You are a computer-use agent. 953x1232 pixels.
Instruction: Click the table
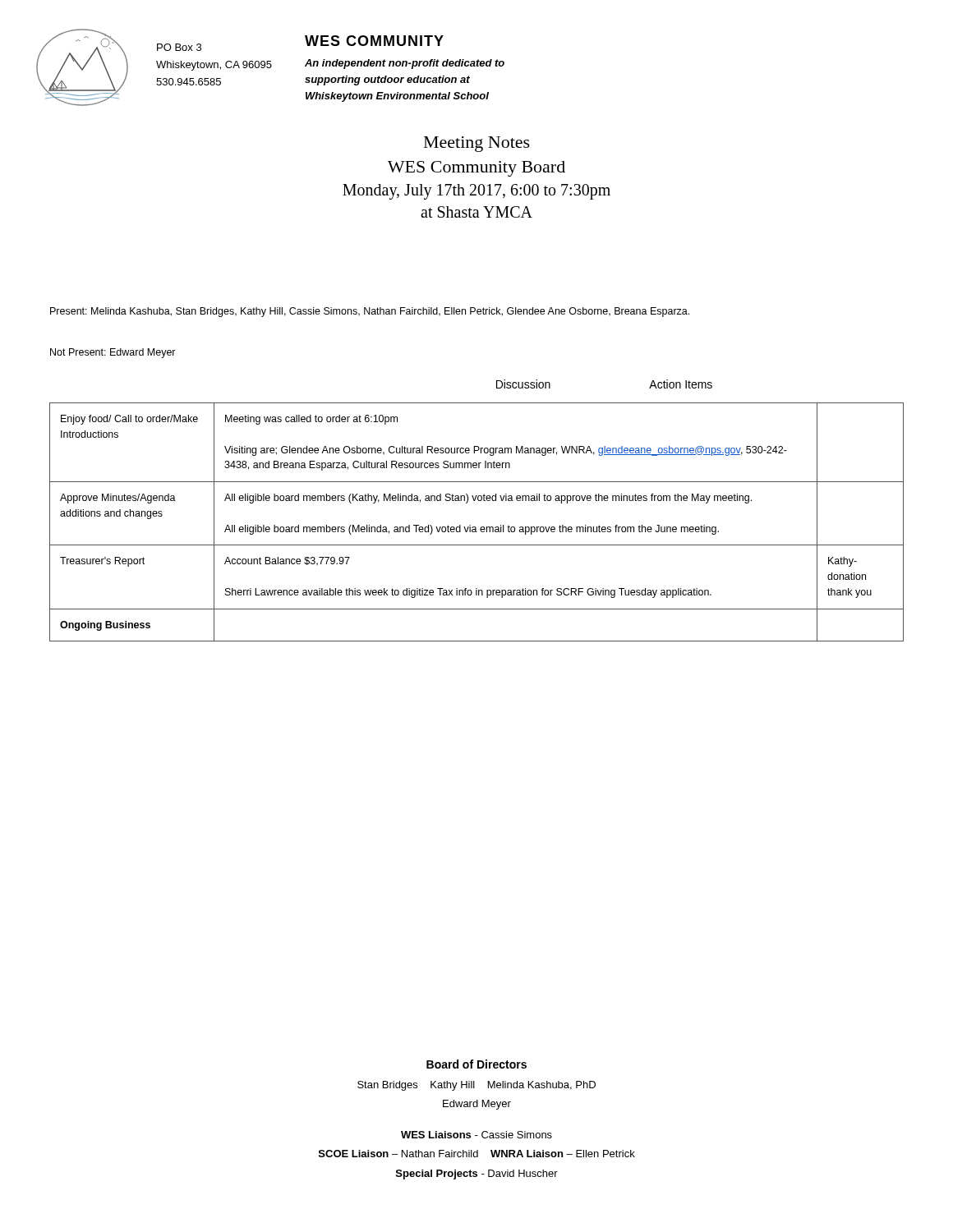click(476, 522)
